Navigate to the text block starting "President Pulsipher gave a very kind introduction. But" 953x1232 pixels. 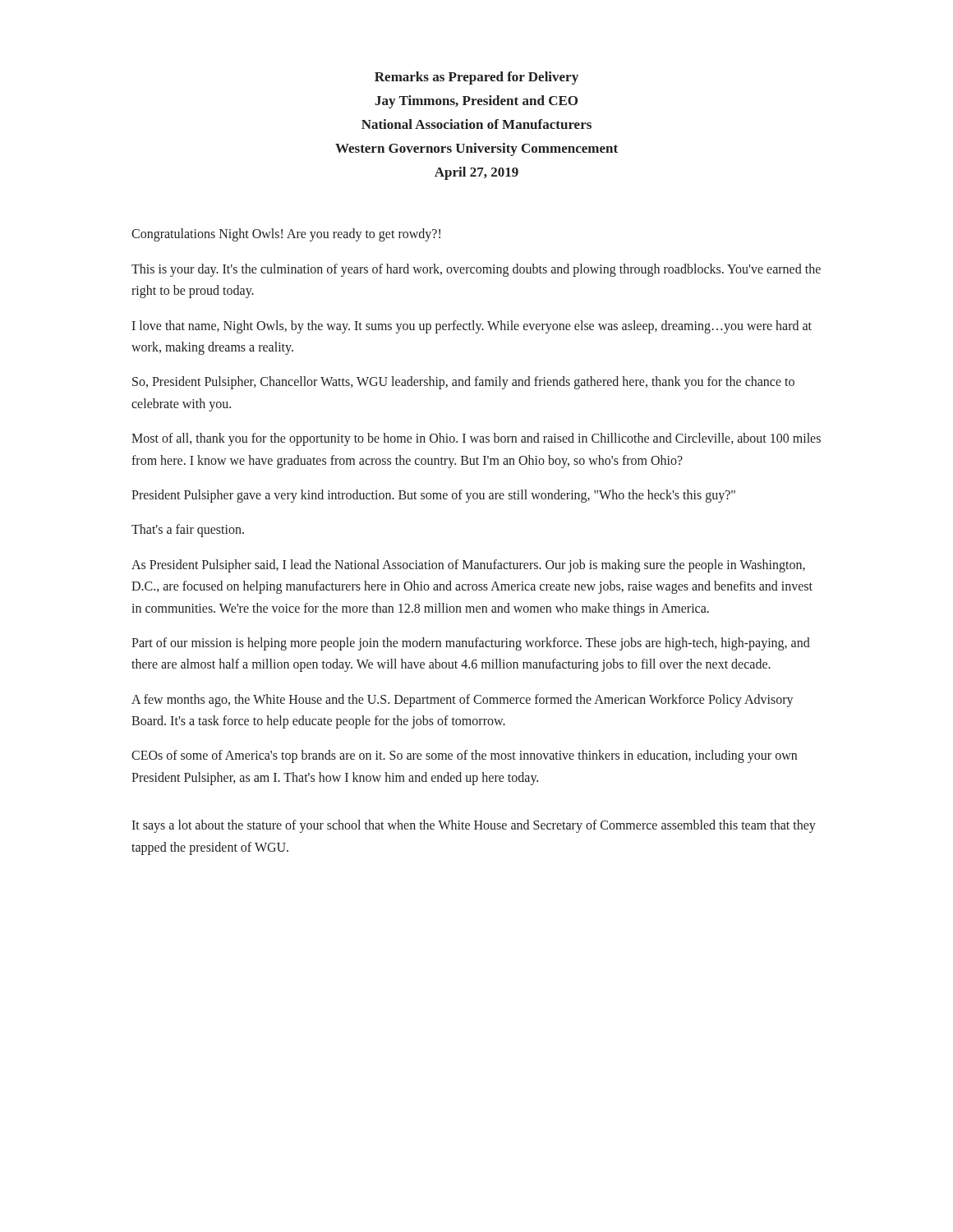pos(434,495)
